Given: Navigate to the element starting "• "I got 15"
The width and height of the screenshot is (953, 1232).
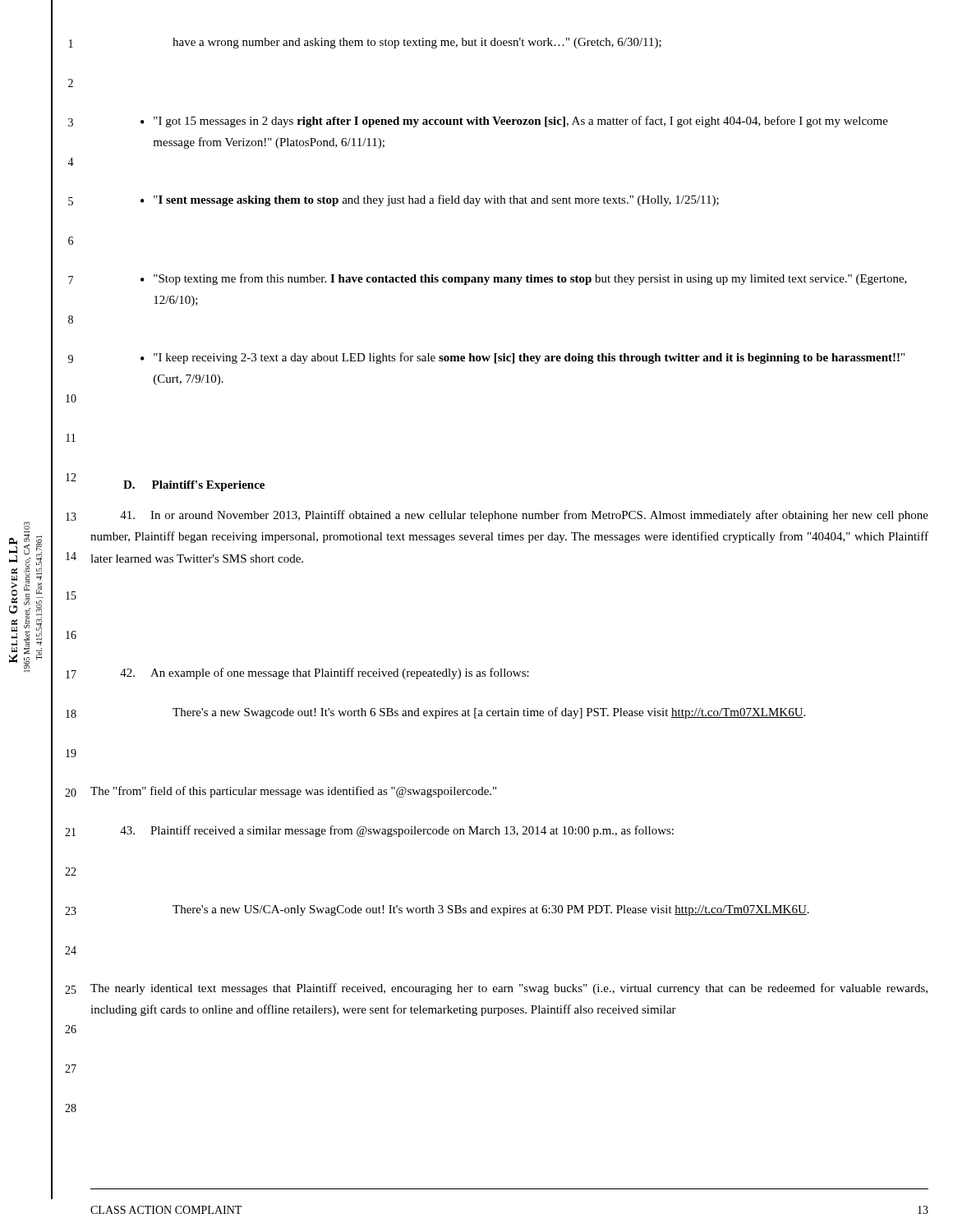Looking at the screenshot, I should click(x=534, y=132).
